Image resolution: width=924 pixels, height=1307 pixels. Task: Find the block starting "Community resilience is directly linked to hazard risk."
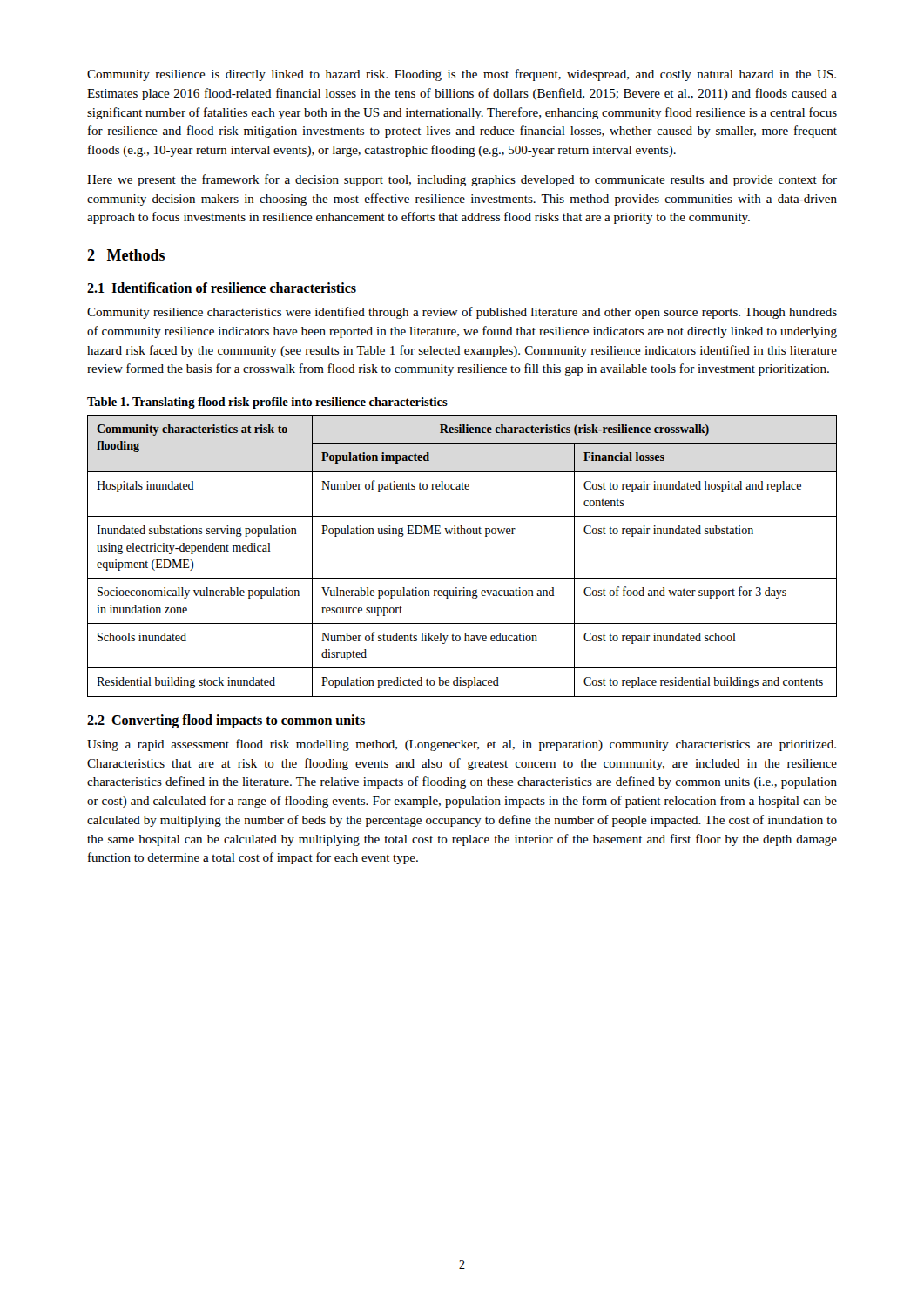coord(462,113)
